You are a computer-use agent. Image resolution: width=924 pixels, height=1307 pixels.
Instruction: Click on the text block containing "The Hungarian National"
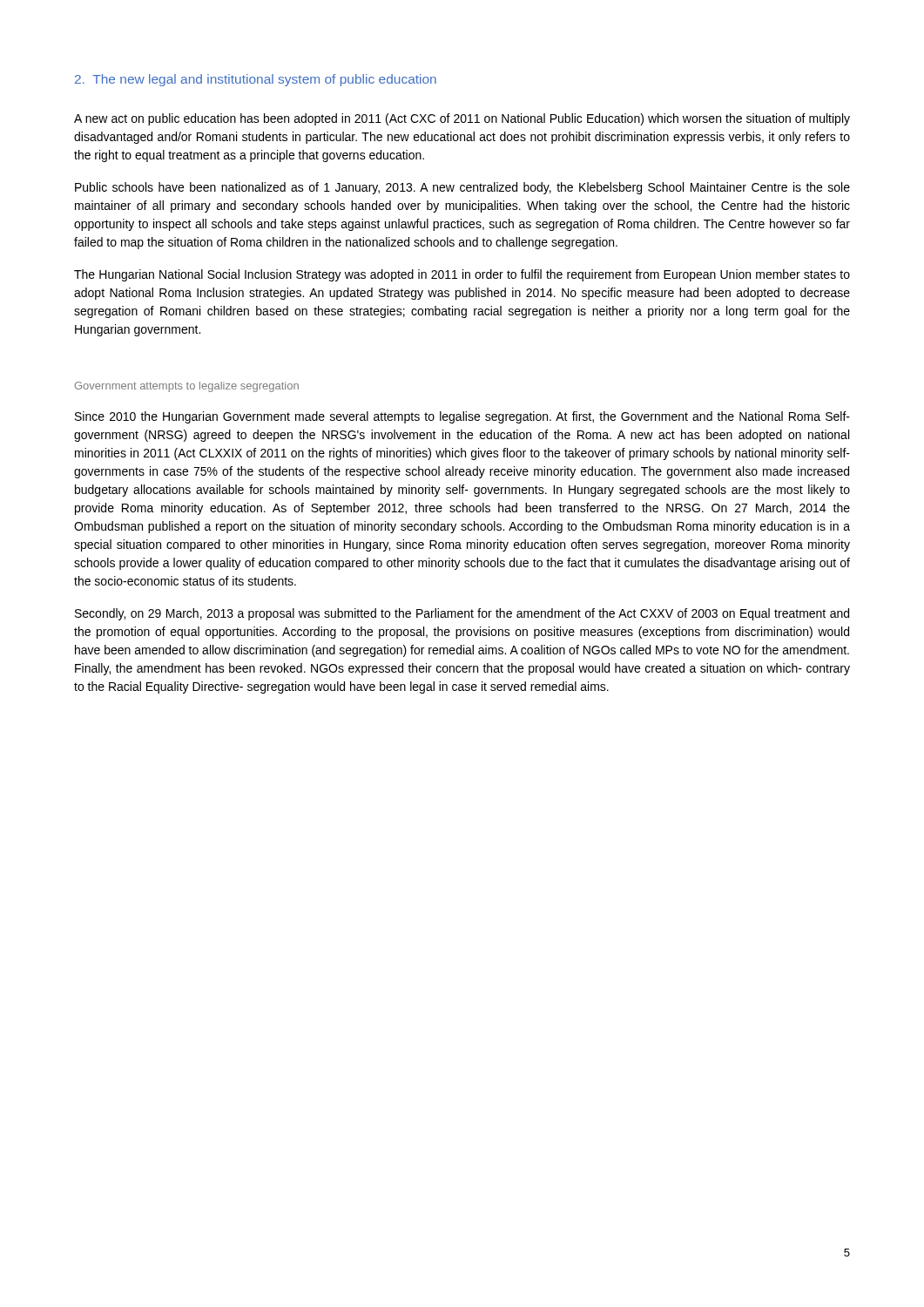[462, 302]
